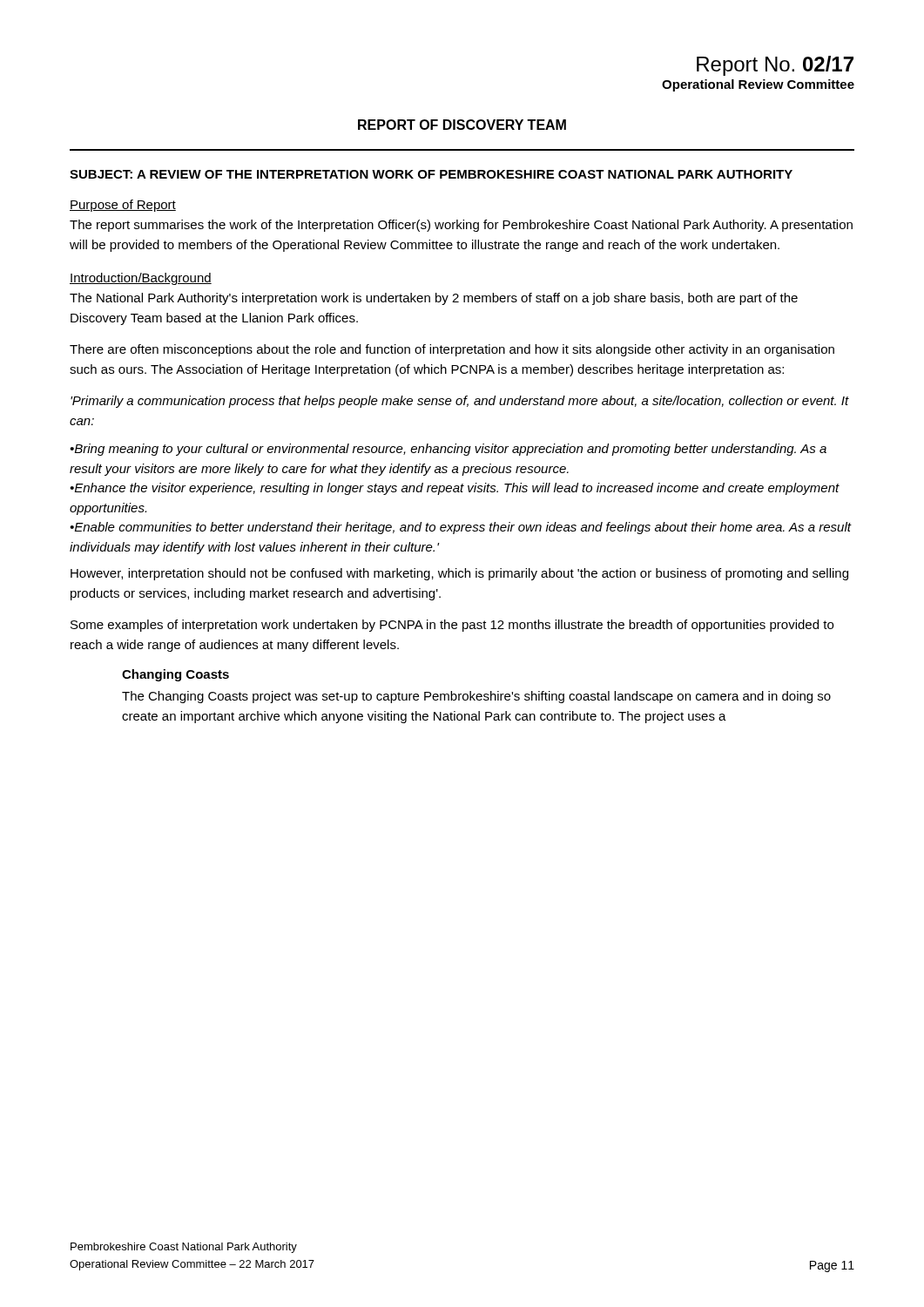Where is the passage that starts "However, interpretation should not be"?
The height and width of the screenshot is (1307, 924).
(x=459, y=583)
